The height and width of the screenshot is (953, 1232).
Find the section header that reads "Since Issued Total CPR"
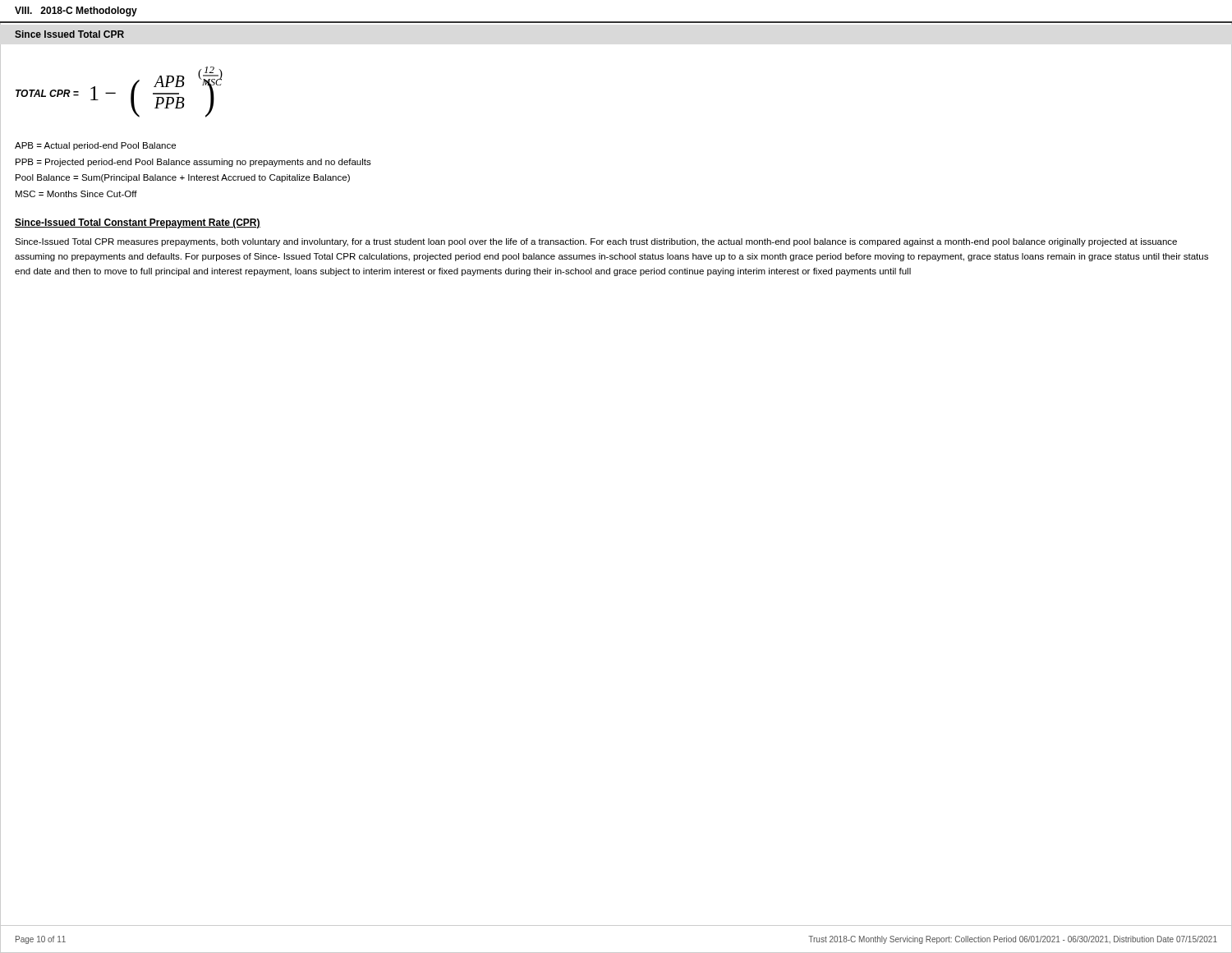(69, 34)
